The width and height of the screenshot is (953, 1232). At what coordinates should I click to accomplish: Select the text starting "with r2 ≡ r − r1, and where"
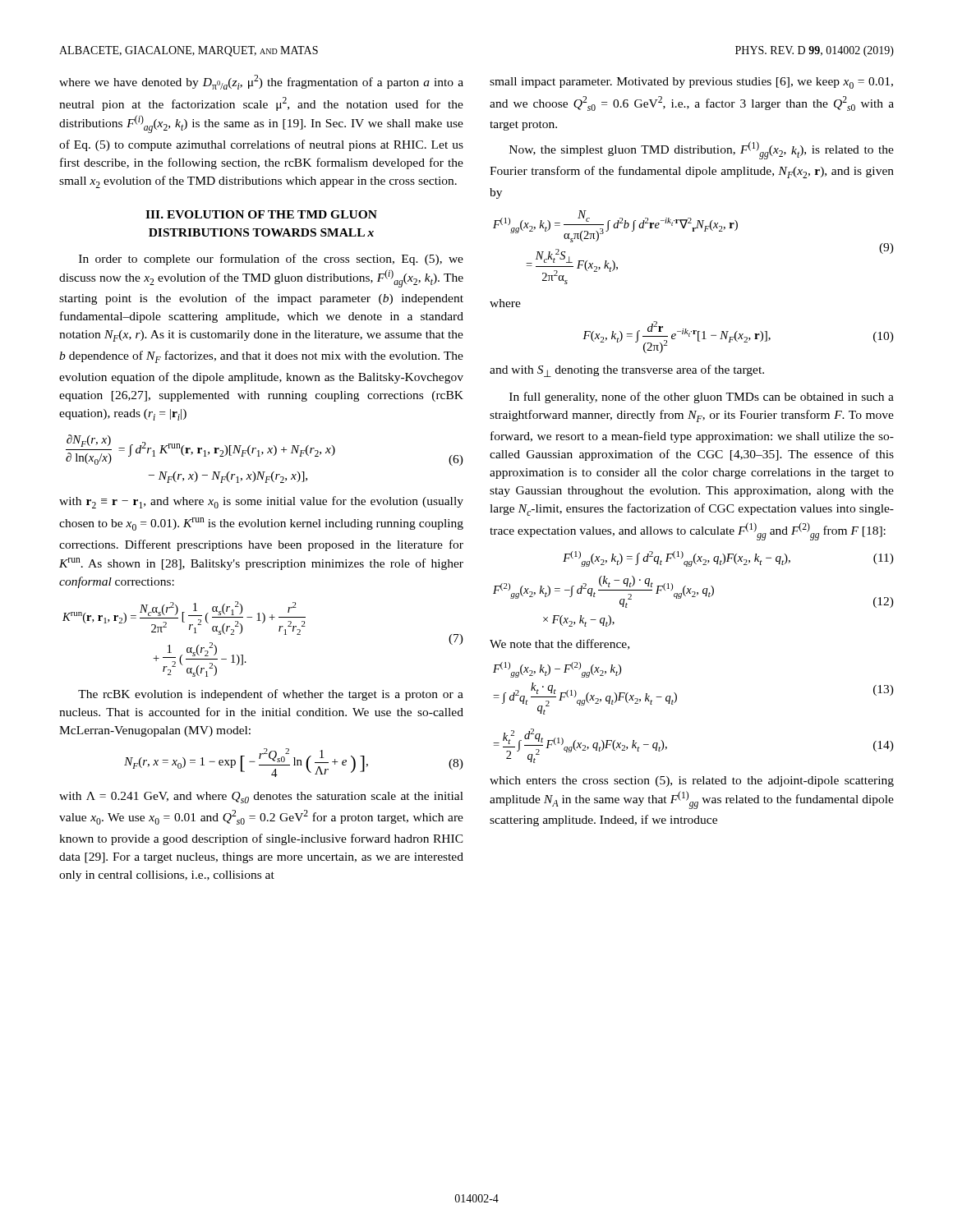point(261,541)
